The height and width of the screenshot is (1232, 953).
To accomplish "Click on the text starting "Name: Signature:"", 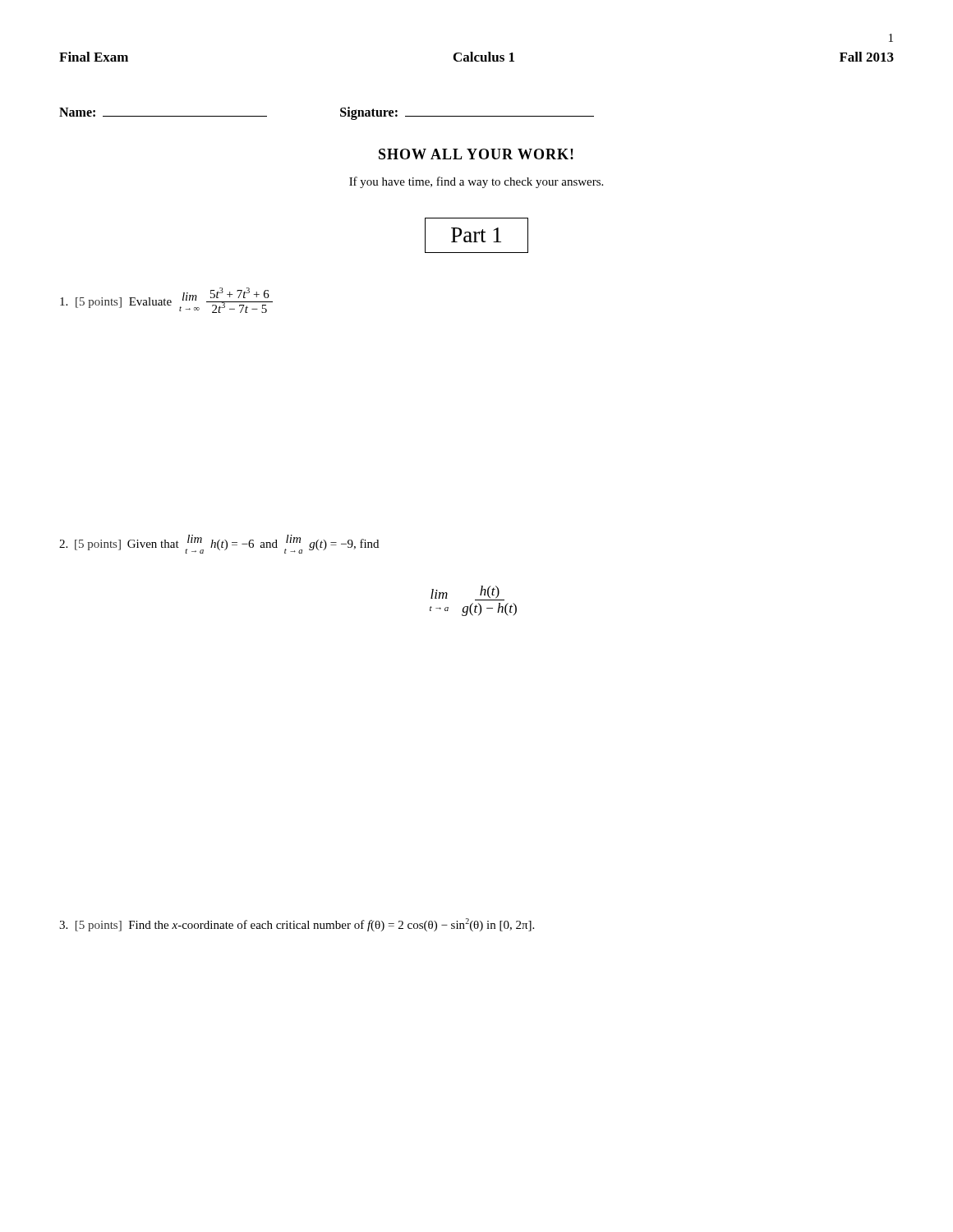I will 72,113.
